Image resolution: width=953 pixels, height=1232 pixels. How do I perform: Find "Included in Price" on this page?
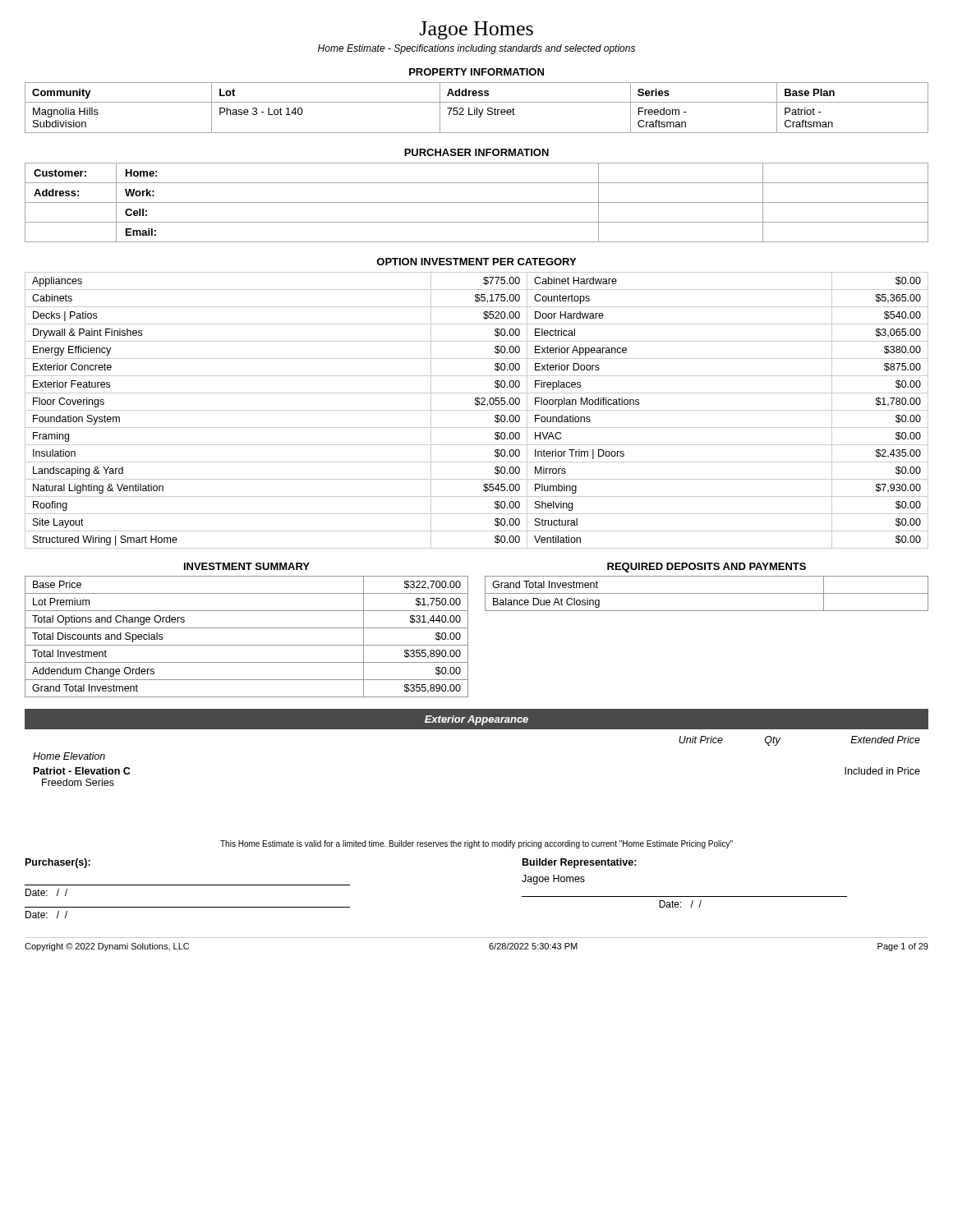pyautogui.click(x=882, y=771)
